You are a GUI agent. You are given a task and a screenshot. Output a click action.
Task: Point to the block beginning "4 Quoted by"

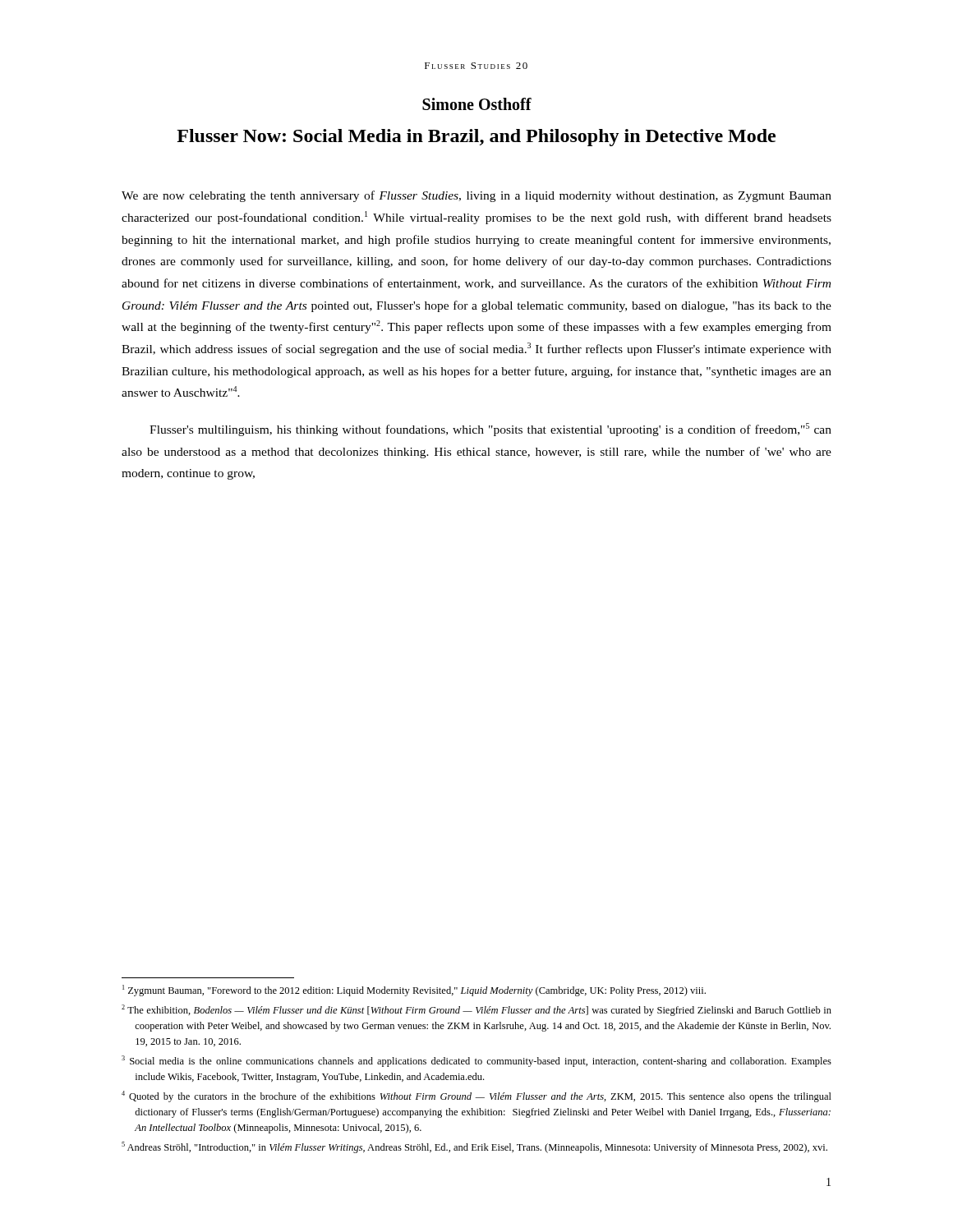(x=476, y=1112)
